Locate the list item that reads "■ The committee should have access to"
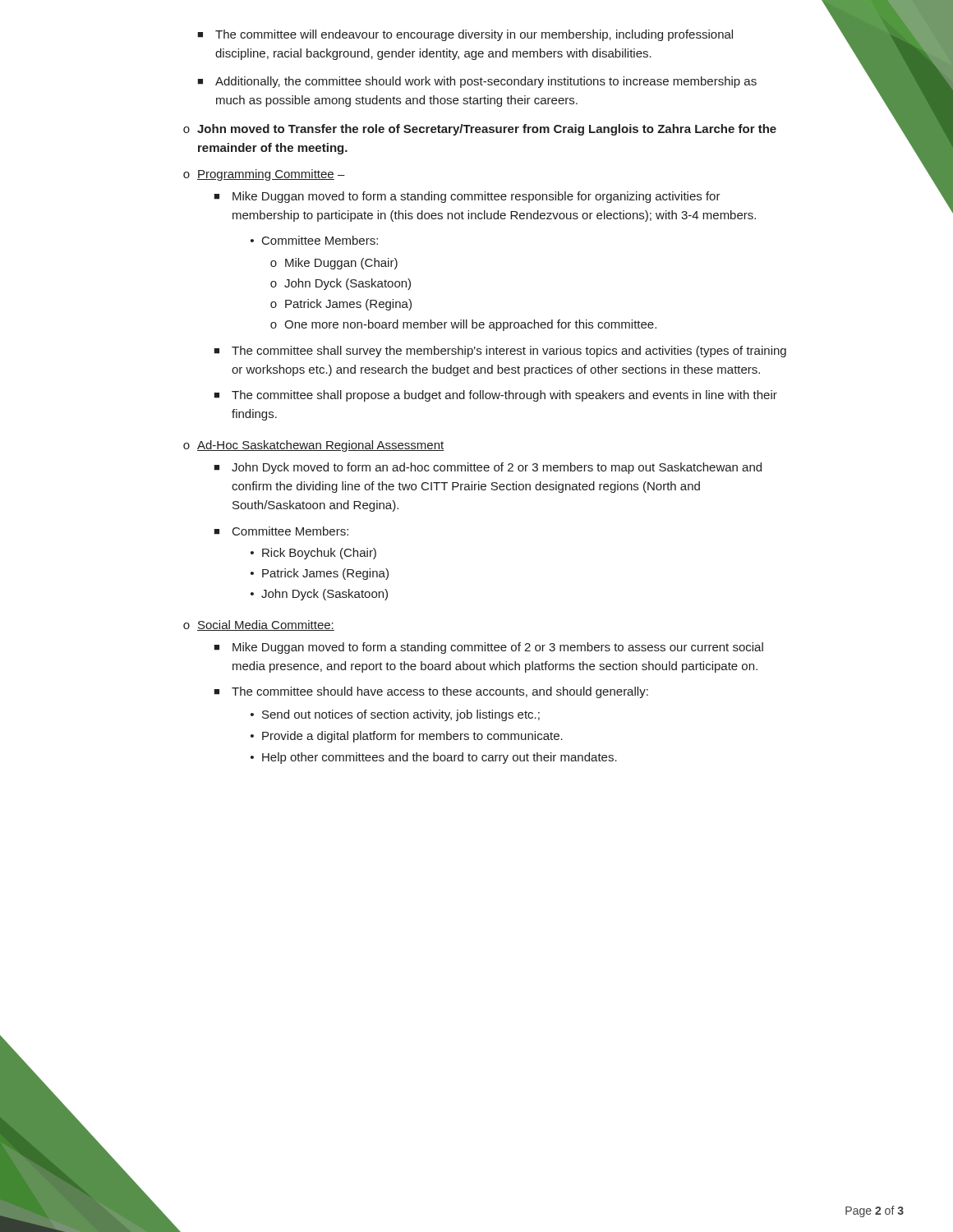 tap(501, 691)
